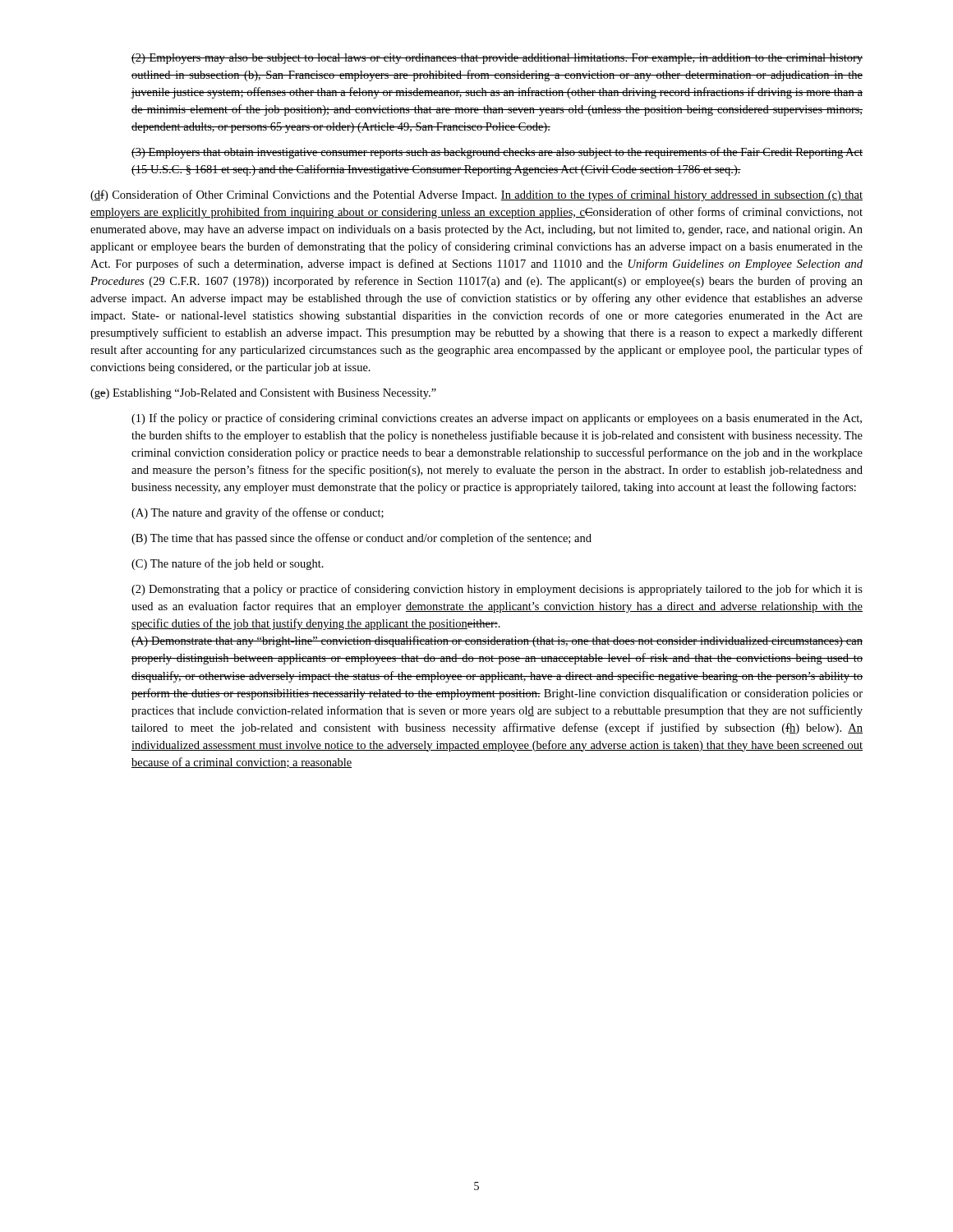953x1232 pixels.
Task: Point to the block starting "(A) The nature and gravity of the offense"
Action: point(258,513)
